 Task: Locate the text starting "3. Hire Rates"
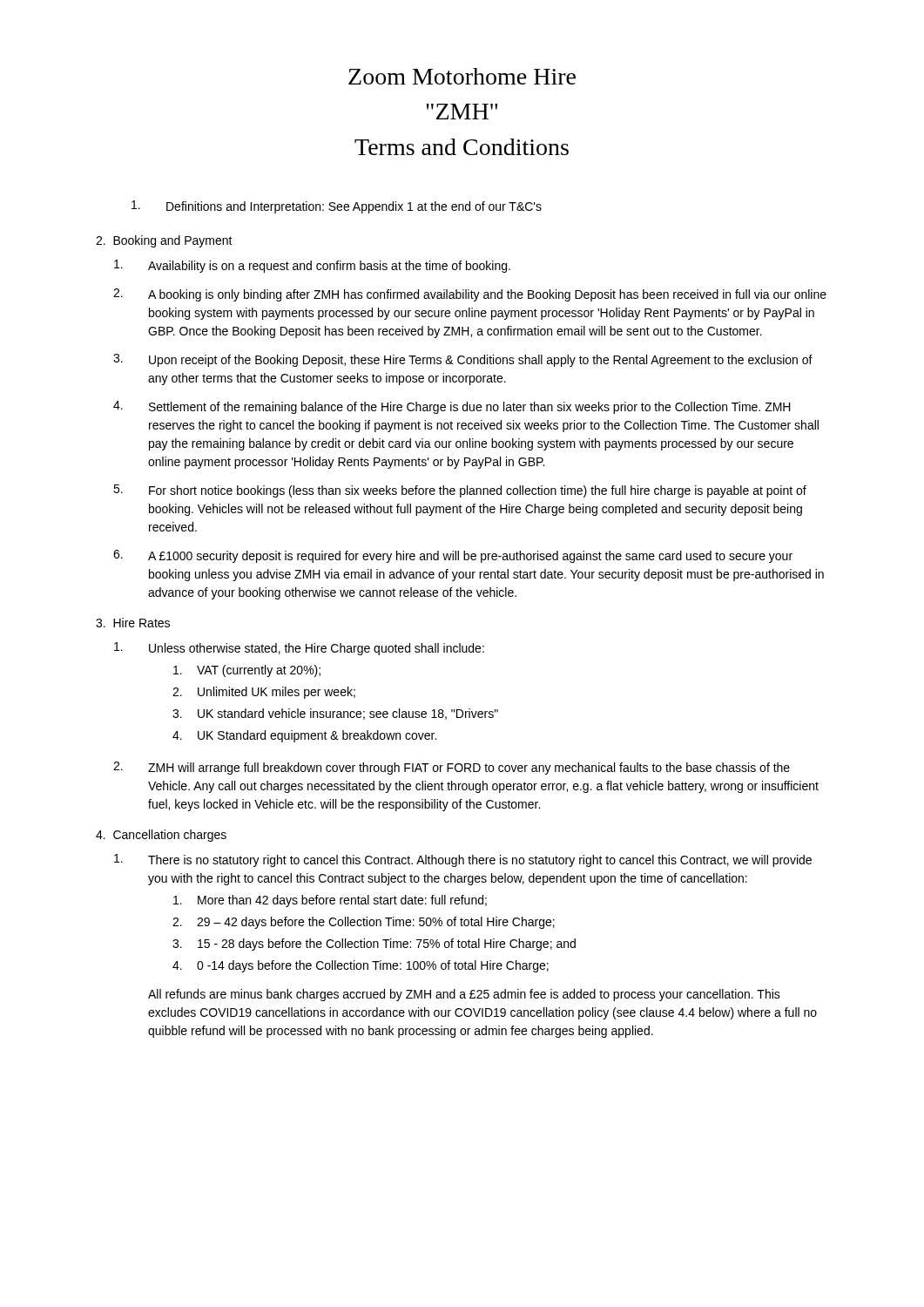coord(133,623)
